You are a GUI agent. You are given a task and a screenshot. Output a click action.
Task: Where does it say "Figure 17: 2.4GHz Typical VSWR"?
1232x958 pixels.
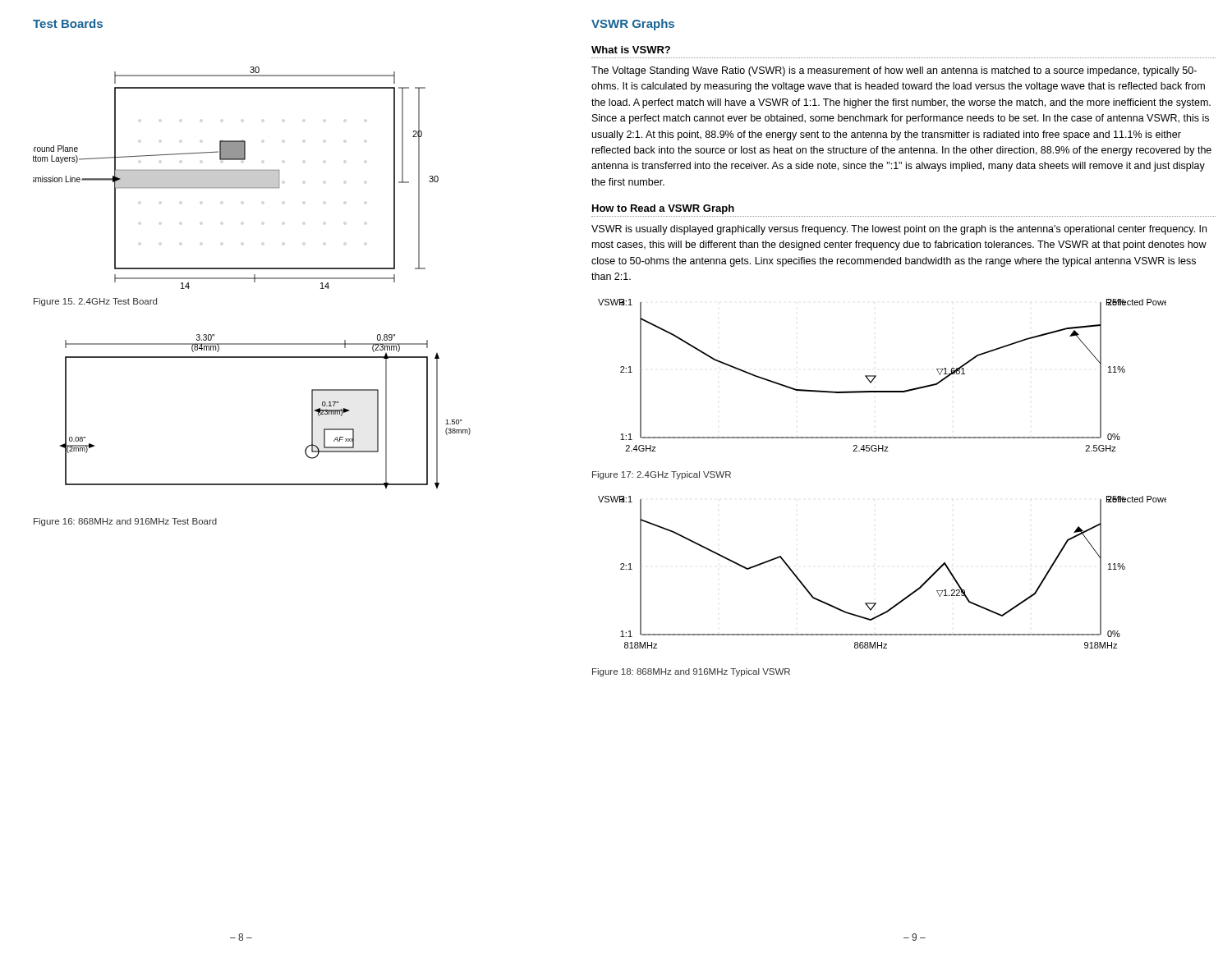(x=661, y=474)
